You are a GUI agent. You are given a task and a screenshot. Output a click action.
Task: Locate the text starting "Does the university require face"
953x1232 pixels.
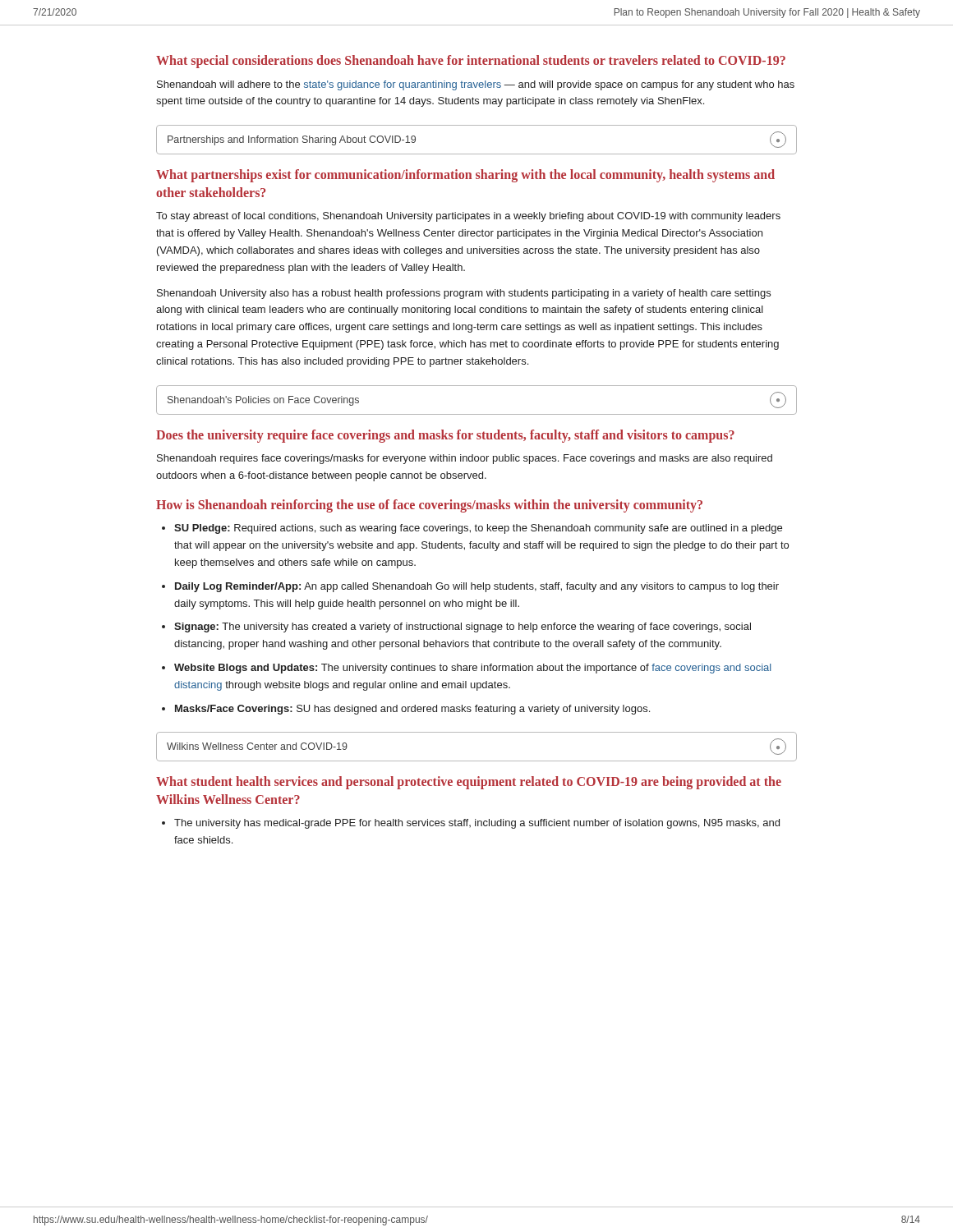pyautogui.click(x=445, y=435)
